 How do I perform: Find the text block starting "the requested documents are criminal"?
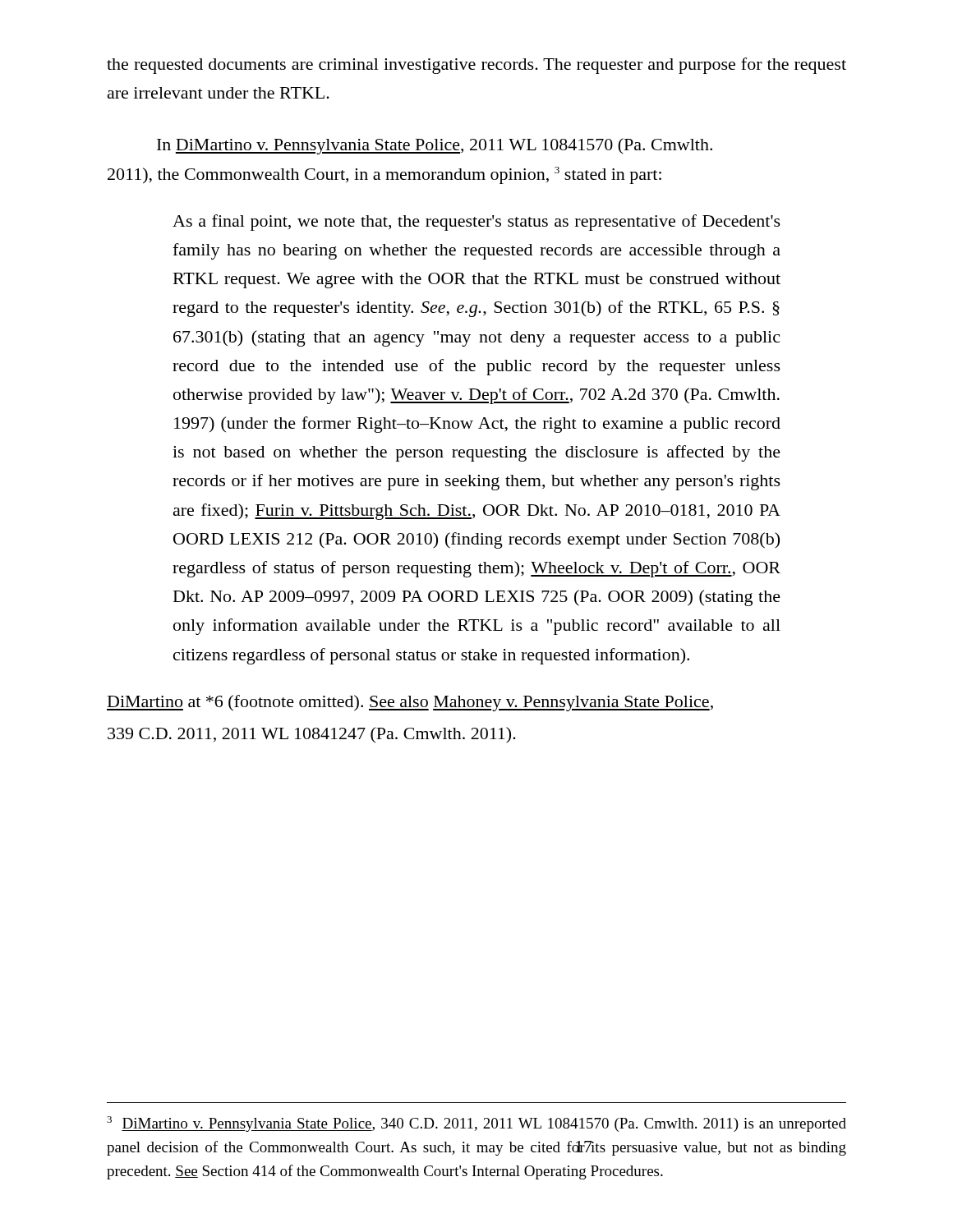tap(476, 78)
